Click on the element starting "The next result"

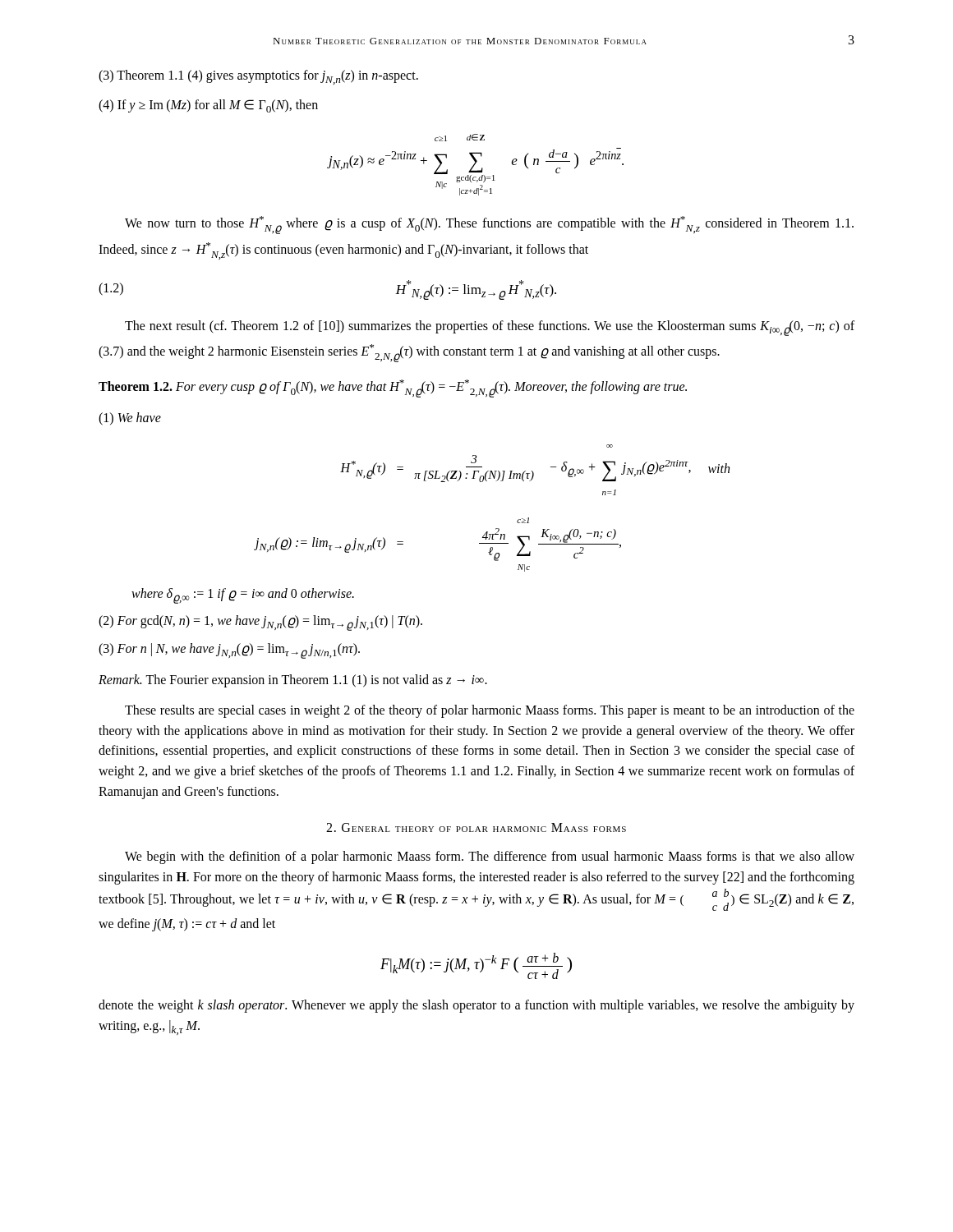pos(476,340)
